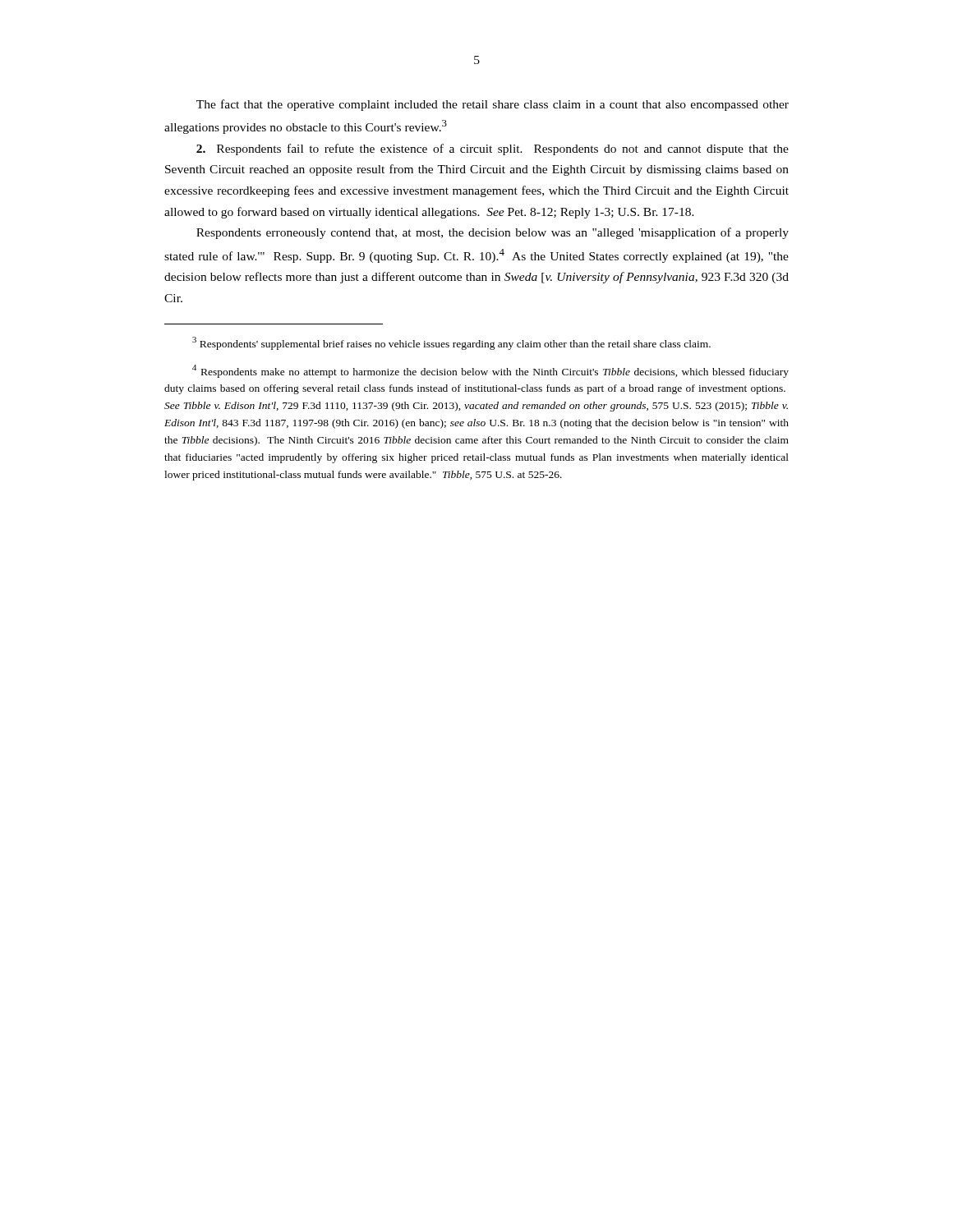Find the text block that says "The fact that the operative complaint included"
The image size is (953, 1232).
click(476, 201)
